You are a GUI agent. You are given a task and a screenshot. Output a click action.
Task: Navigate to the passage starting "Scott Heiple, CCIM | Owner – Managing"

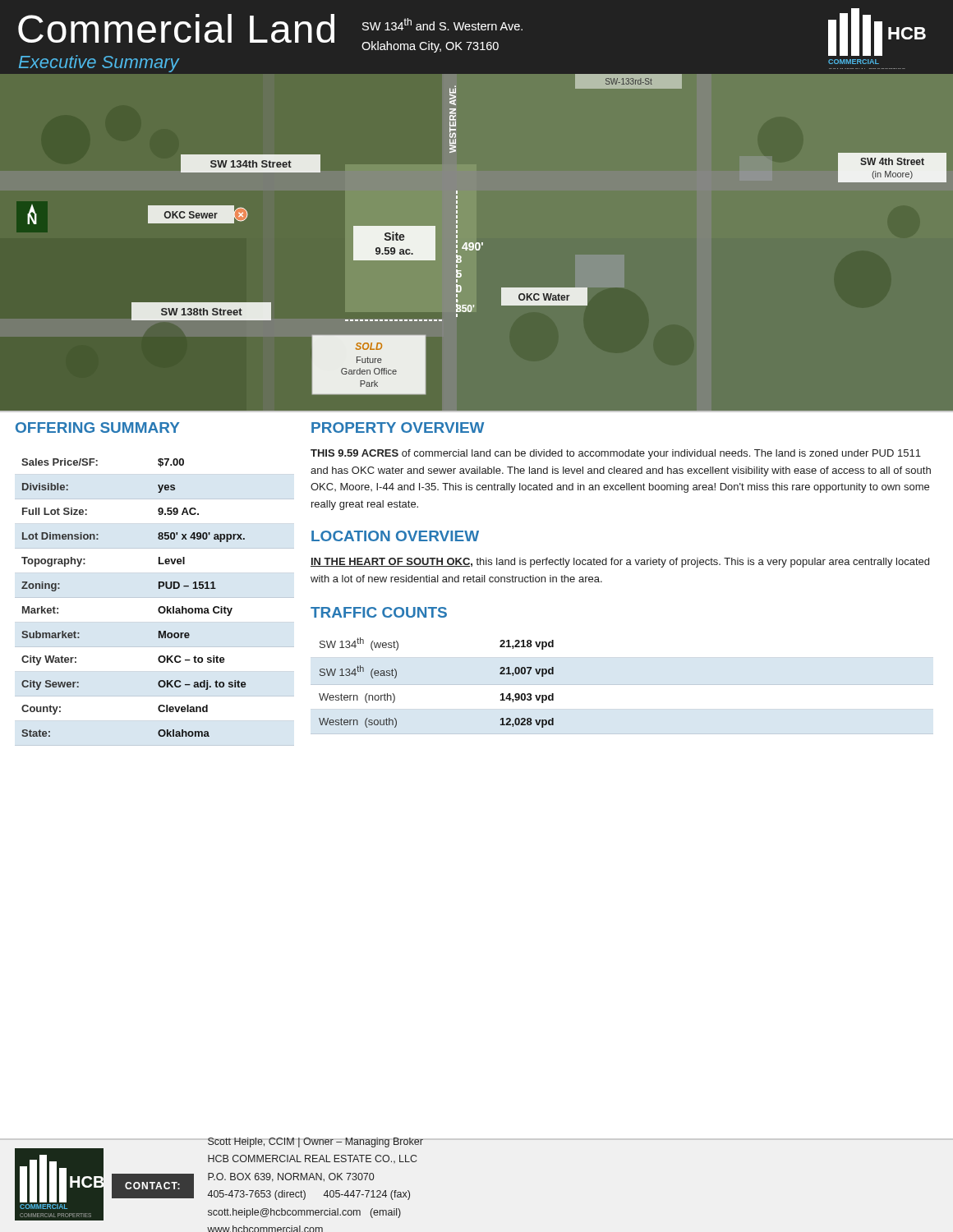point(315,1184)
